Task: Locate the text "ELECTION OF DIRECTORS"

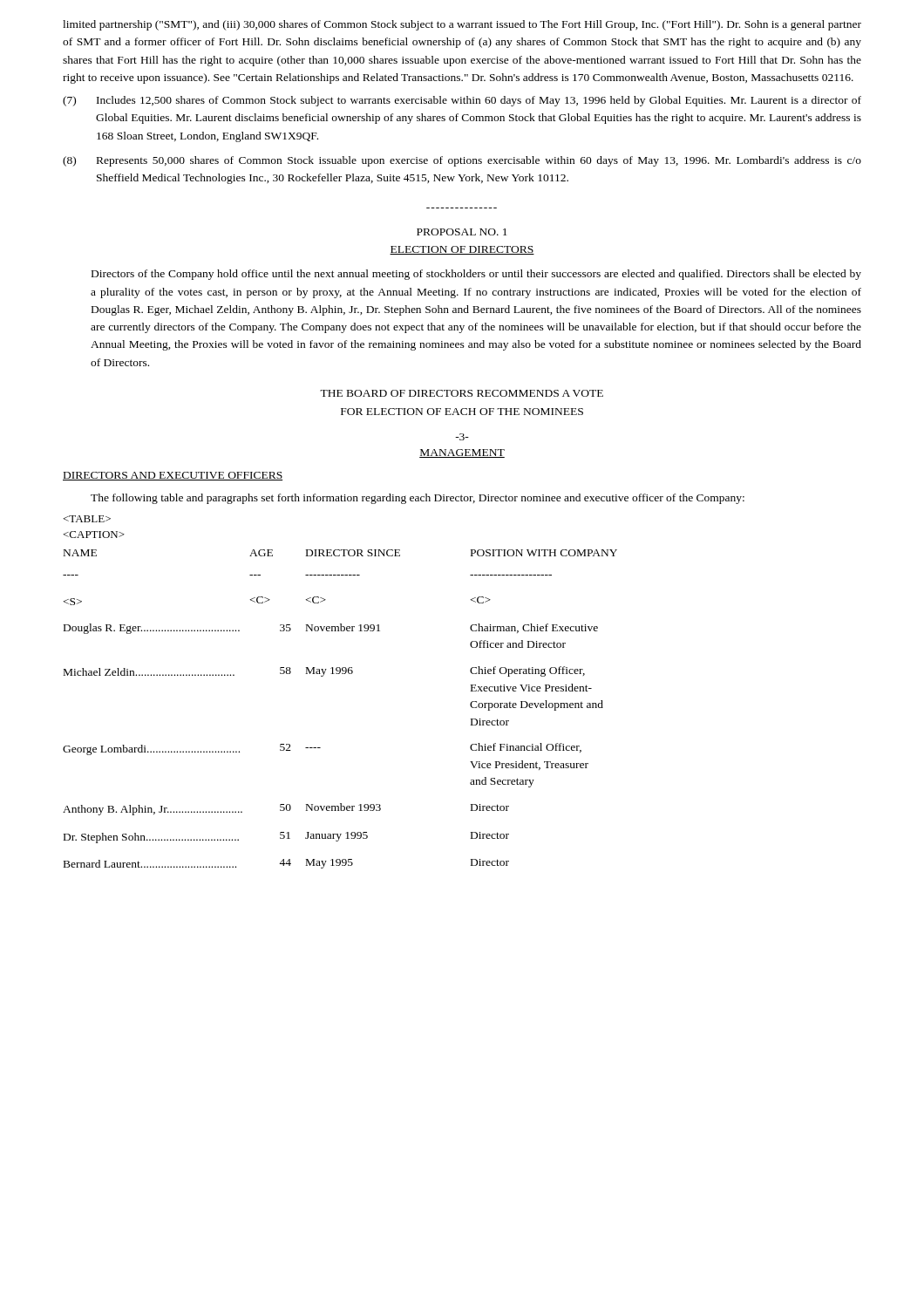Action: point(462,249)
